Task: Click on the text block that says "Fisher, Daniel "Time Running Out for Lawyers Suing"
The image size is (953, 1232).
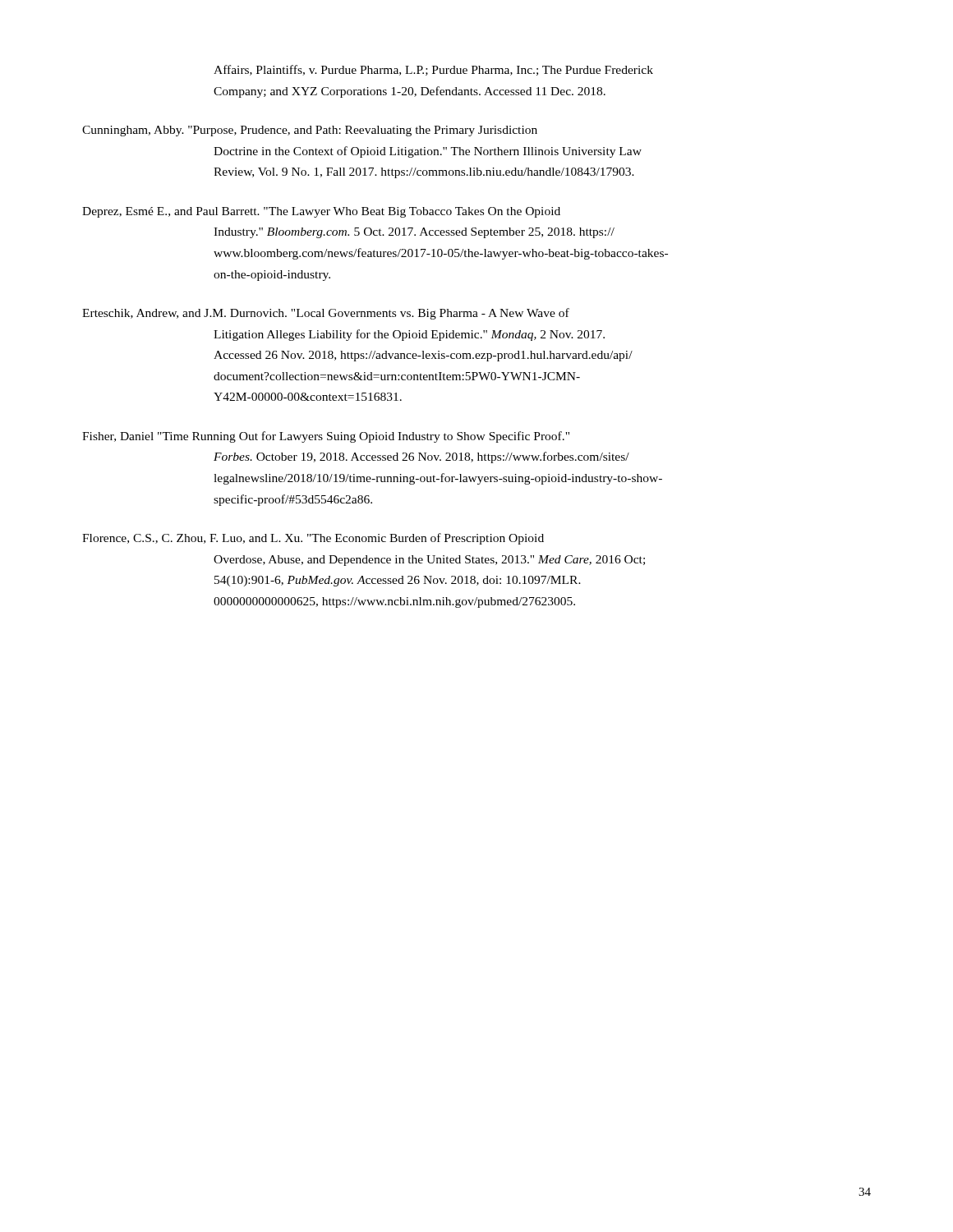Action: pos(476,467)
